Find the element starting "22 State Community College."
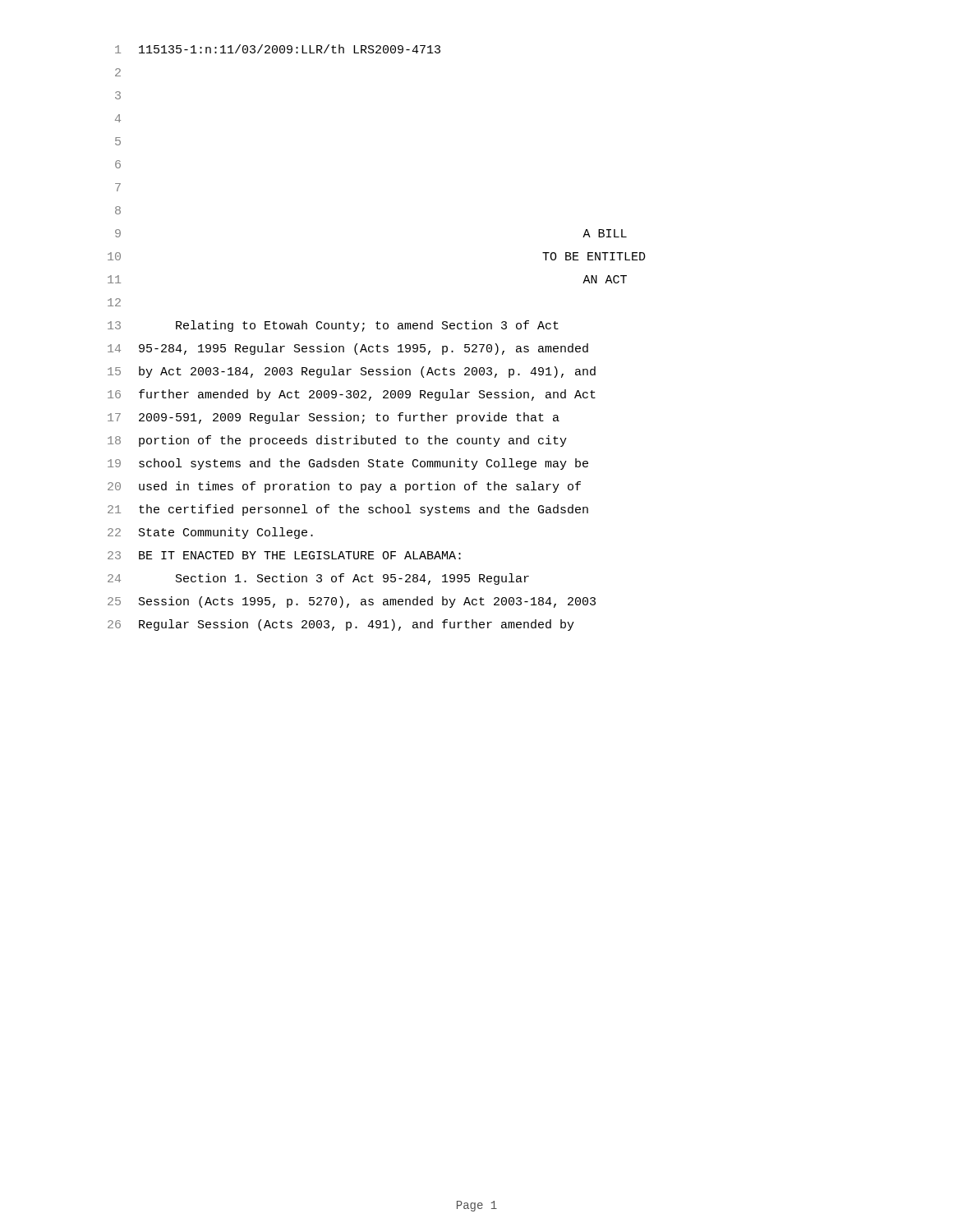This screenshot has width=953, height=1232. 199,534
